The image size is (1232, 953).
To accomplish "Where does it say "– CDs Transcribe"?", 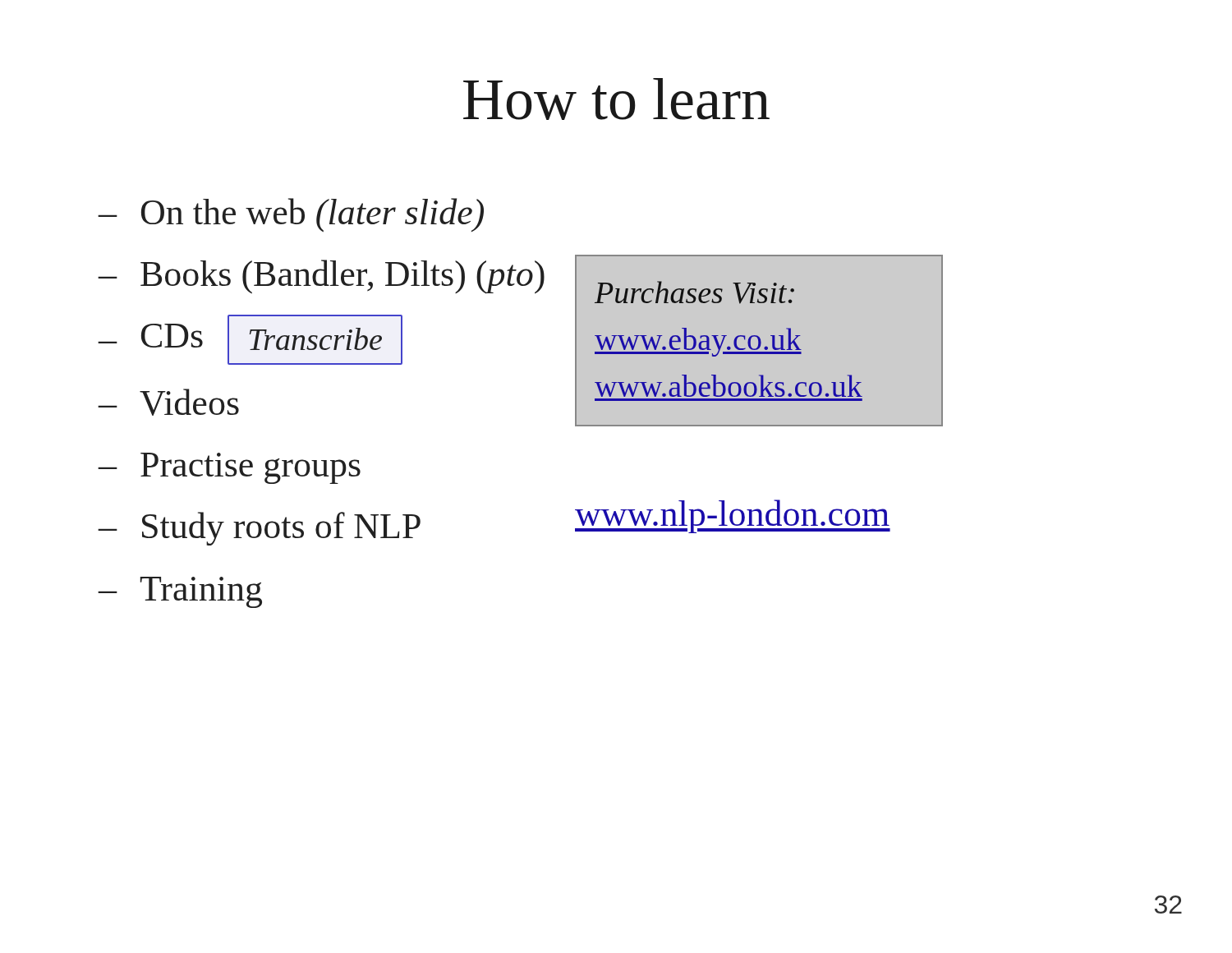I will pyautogui.click(x=250, y=339).
